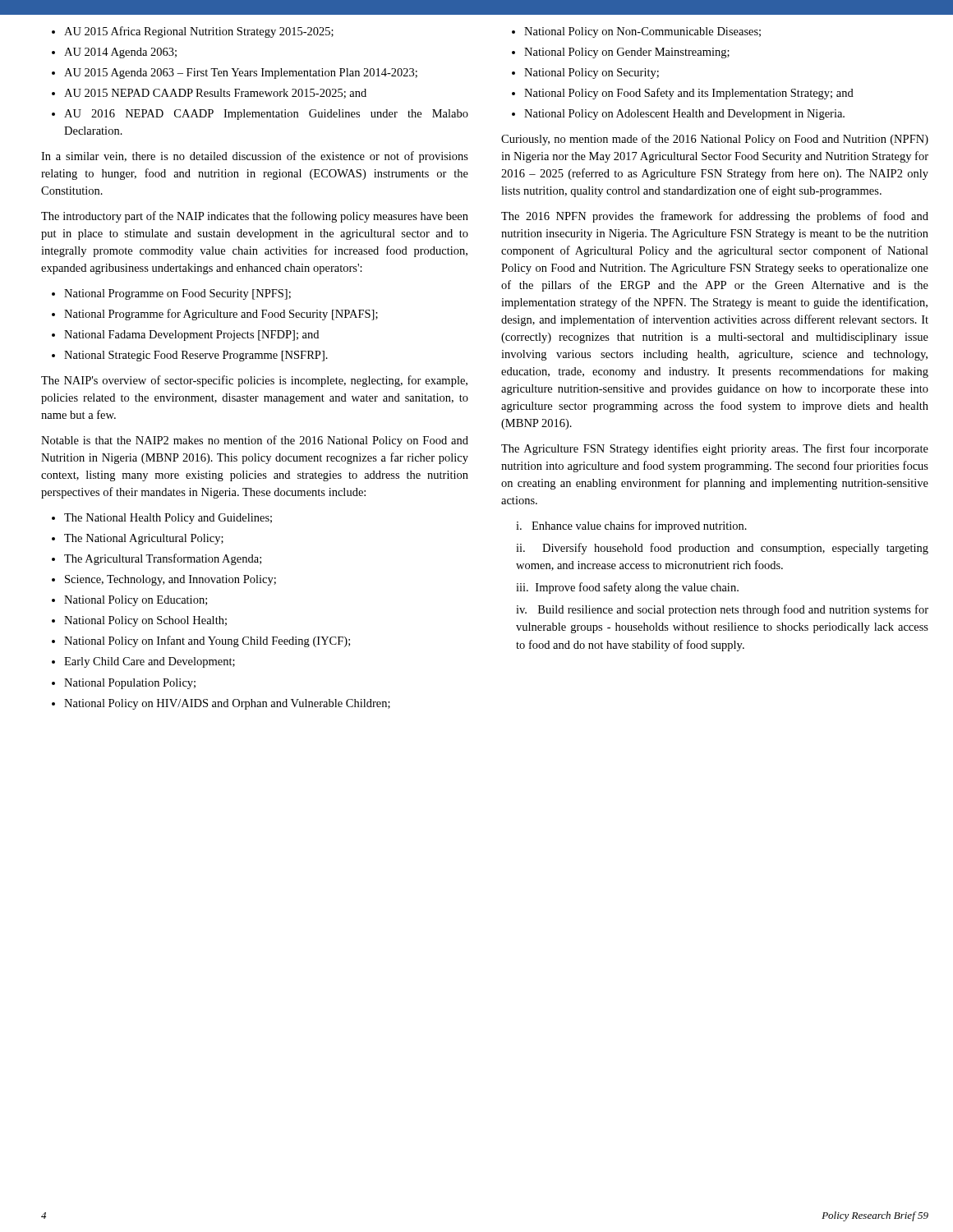Locate the text block with the text "The NAIP's overview of"
953x1232 pixels.
point(255,398)
